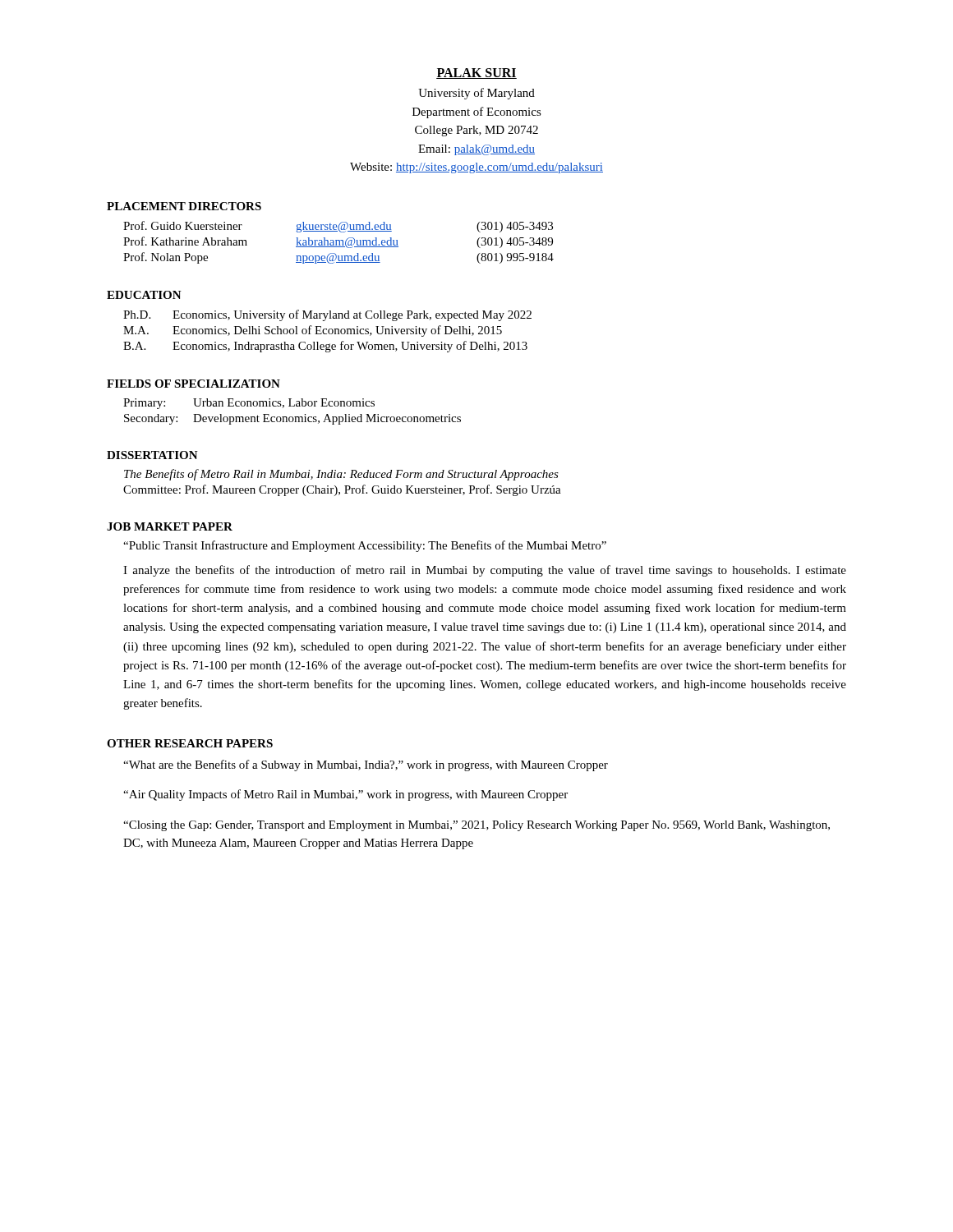
Task: Click on the section header with the text "PLACEMENT DIRECTORS"
Action: pos(184,206)
